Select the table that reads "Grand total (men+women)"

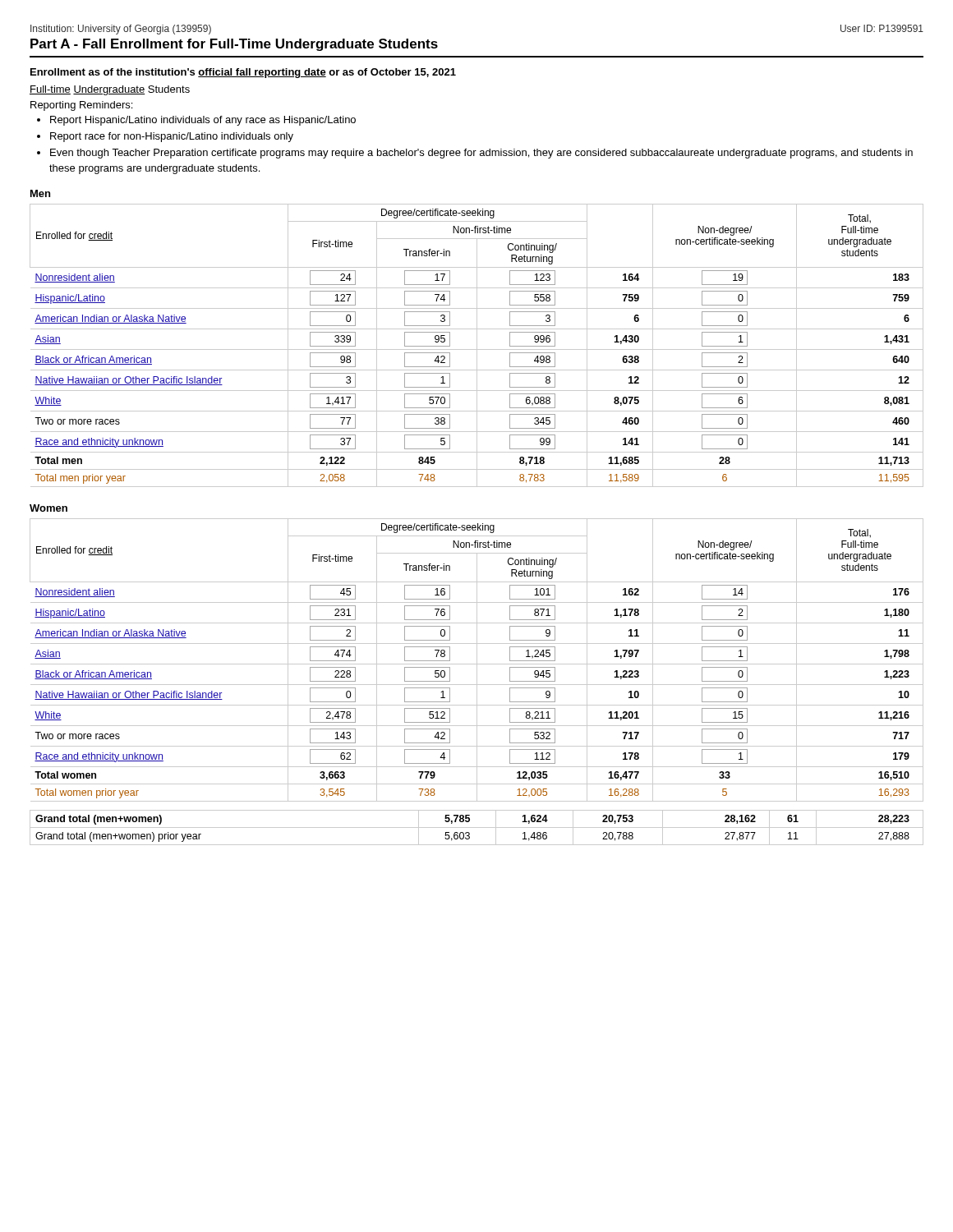tap(476, 827)
